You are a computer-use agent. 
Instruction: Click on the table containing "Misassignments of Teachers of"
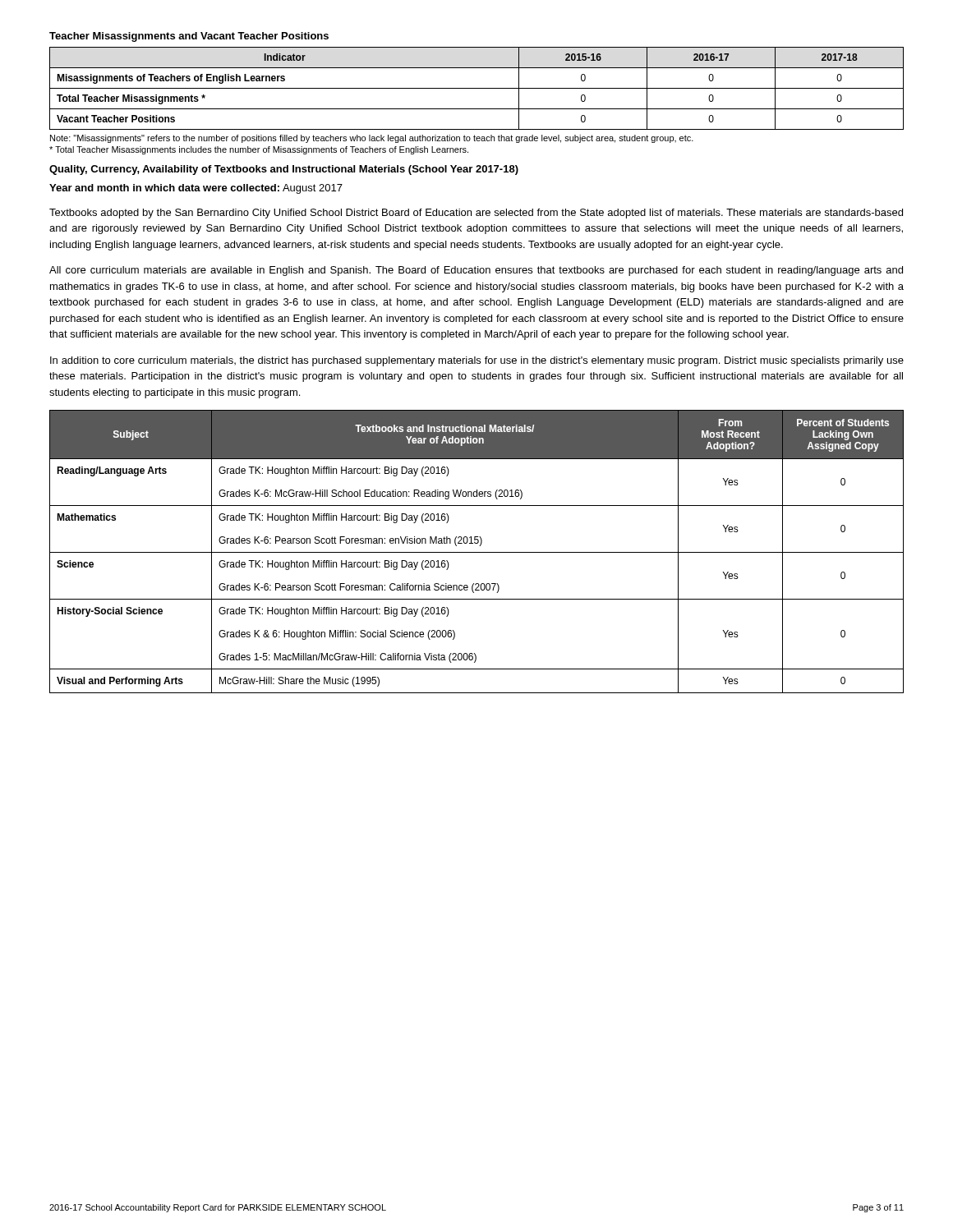476,88
